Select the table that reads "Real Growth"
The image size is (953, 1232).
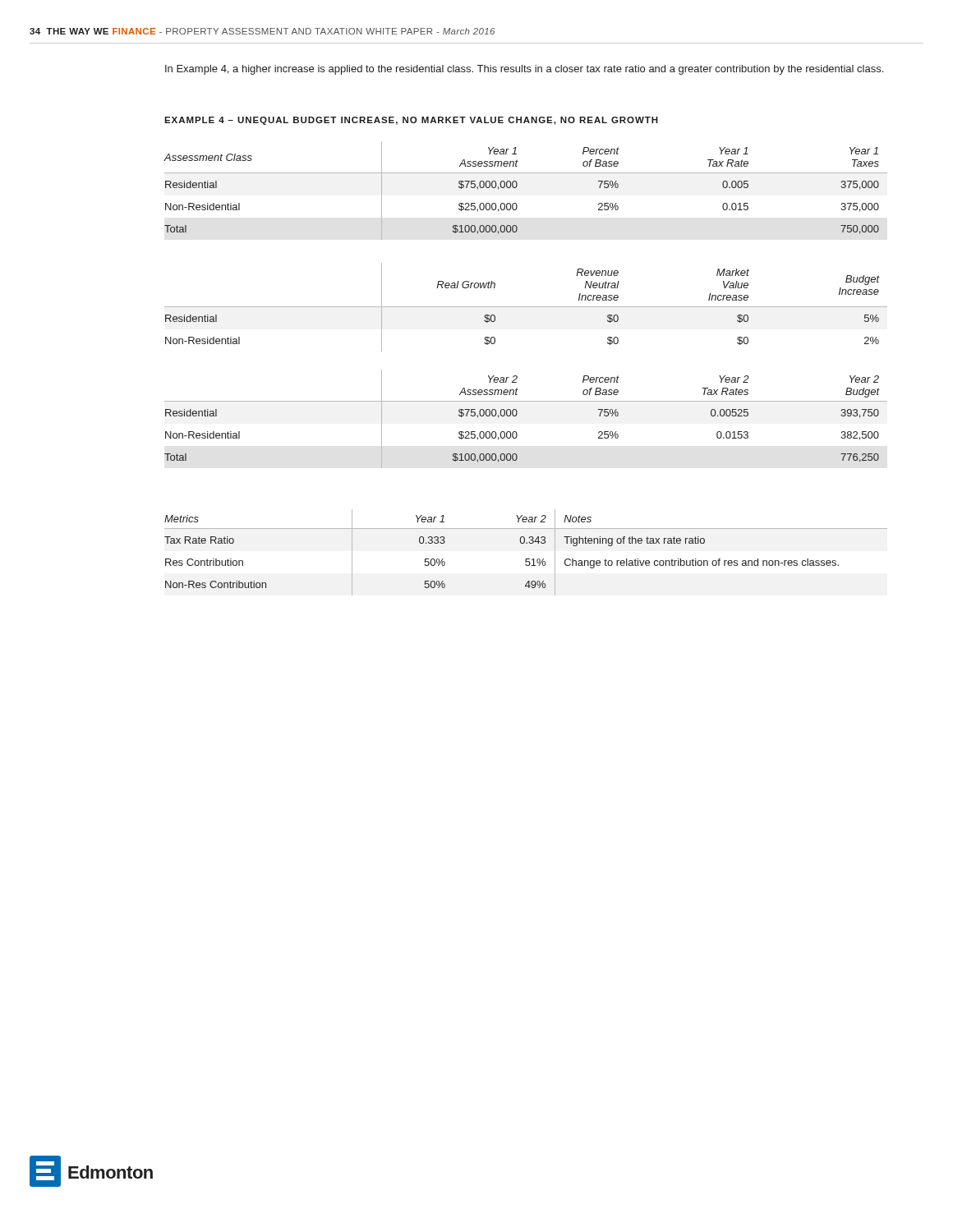(x=526, y=307)
